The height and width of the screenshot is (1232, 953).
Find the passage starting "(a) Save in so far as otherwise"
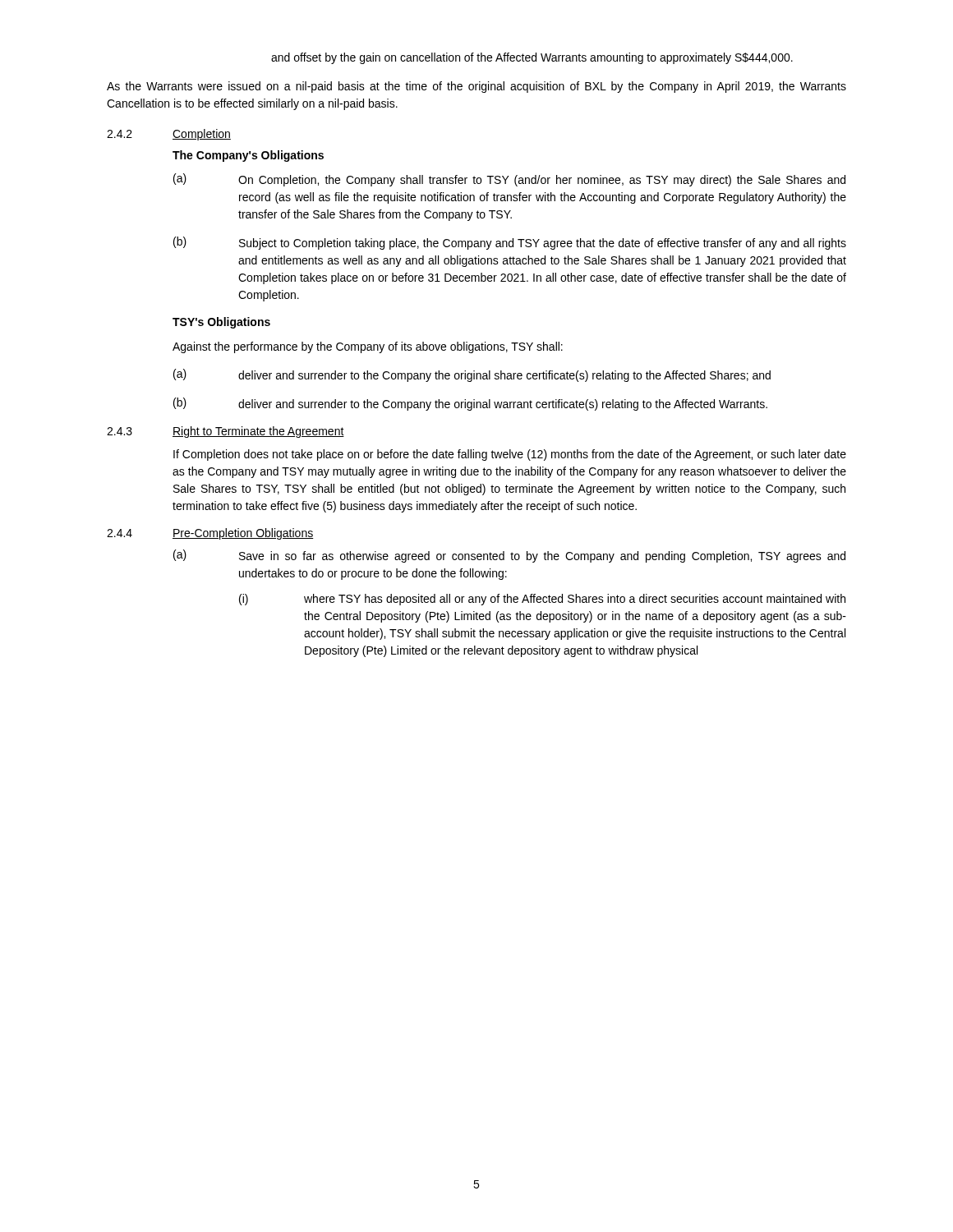click(x=509, y=608)
